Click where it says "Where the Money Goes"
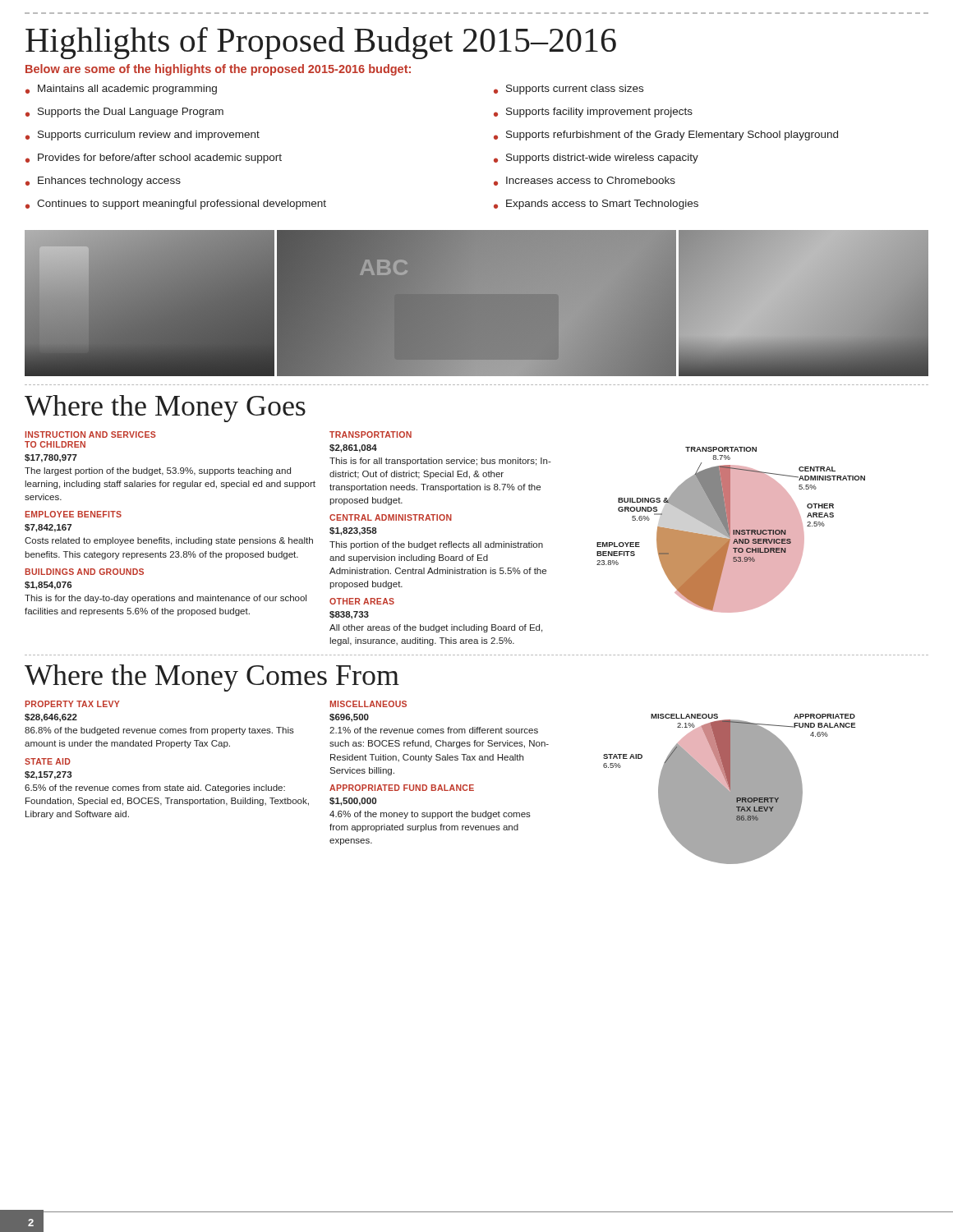Image resolution: width=953 pixels, height=1232 pixels. (166, 406)
